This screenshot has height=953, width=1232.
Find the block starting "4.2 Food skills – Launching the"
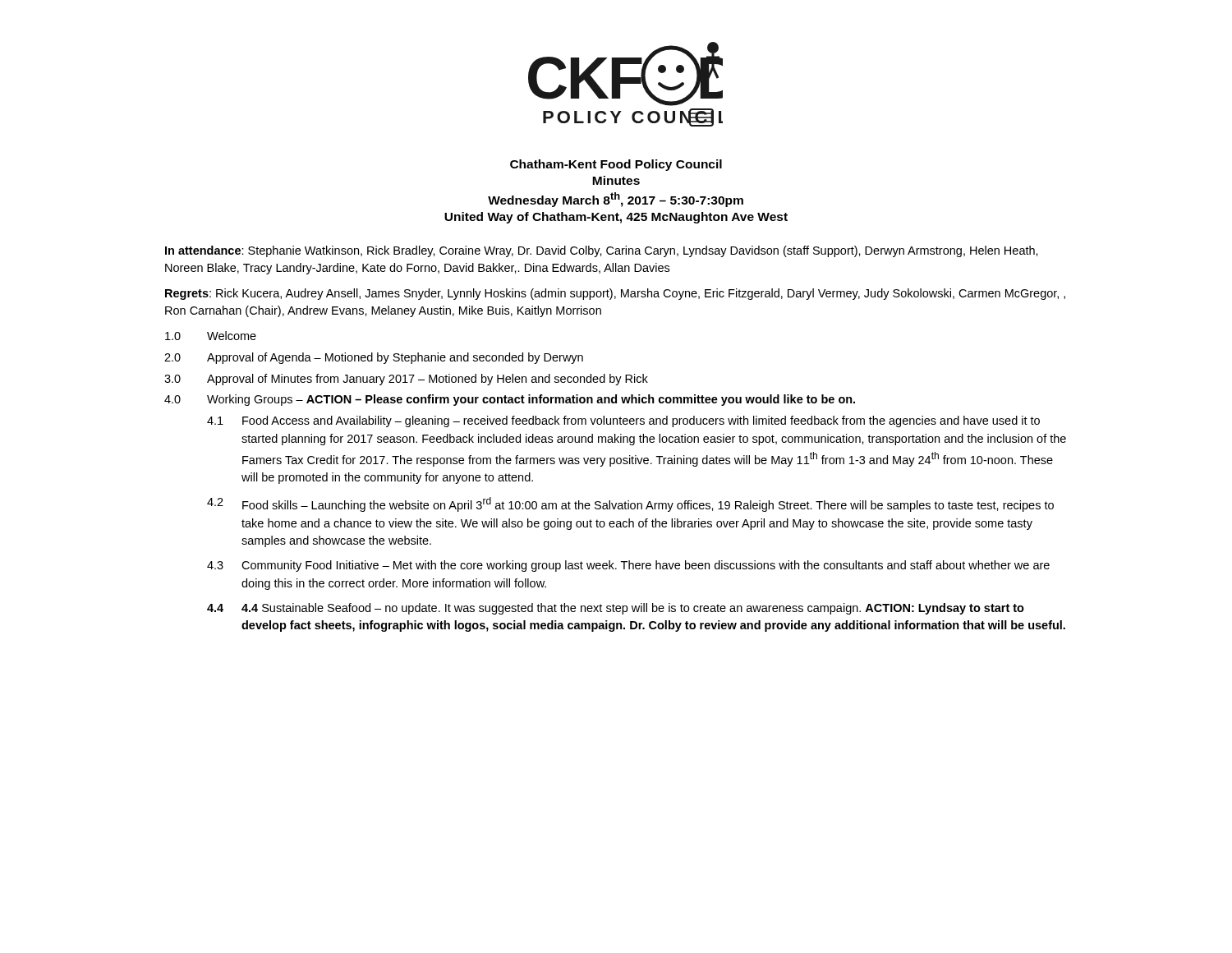pyautogui.click(x=637, y=522)
